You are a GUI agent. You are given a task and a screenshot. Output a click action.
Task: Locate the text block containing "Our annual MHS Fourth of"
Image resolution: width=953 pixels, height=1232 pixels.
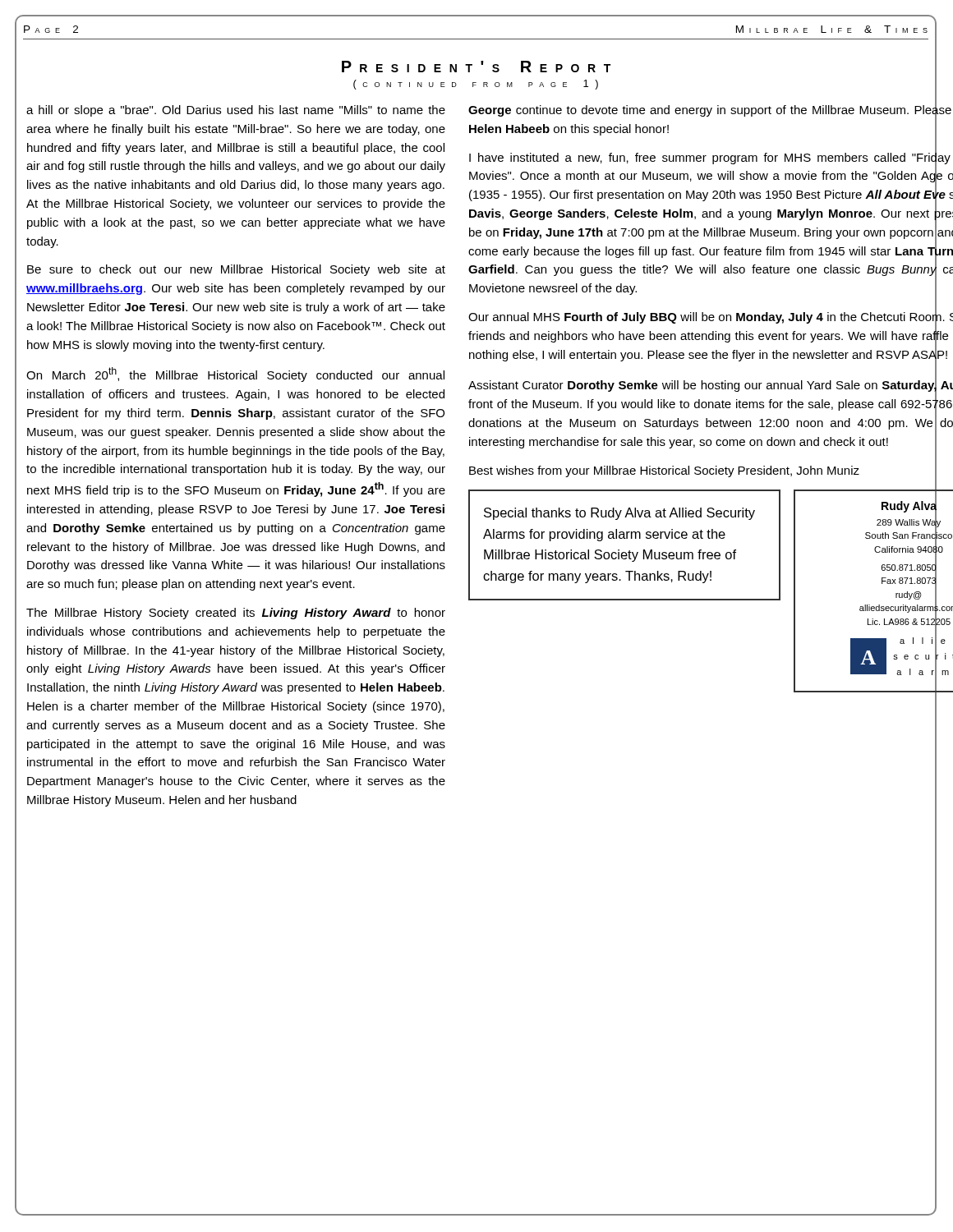click(x=711, y=336)
